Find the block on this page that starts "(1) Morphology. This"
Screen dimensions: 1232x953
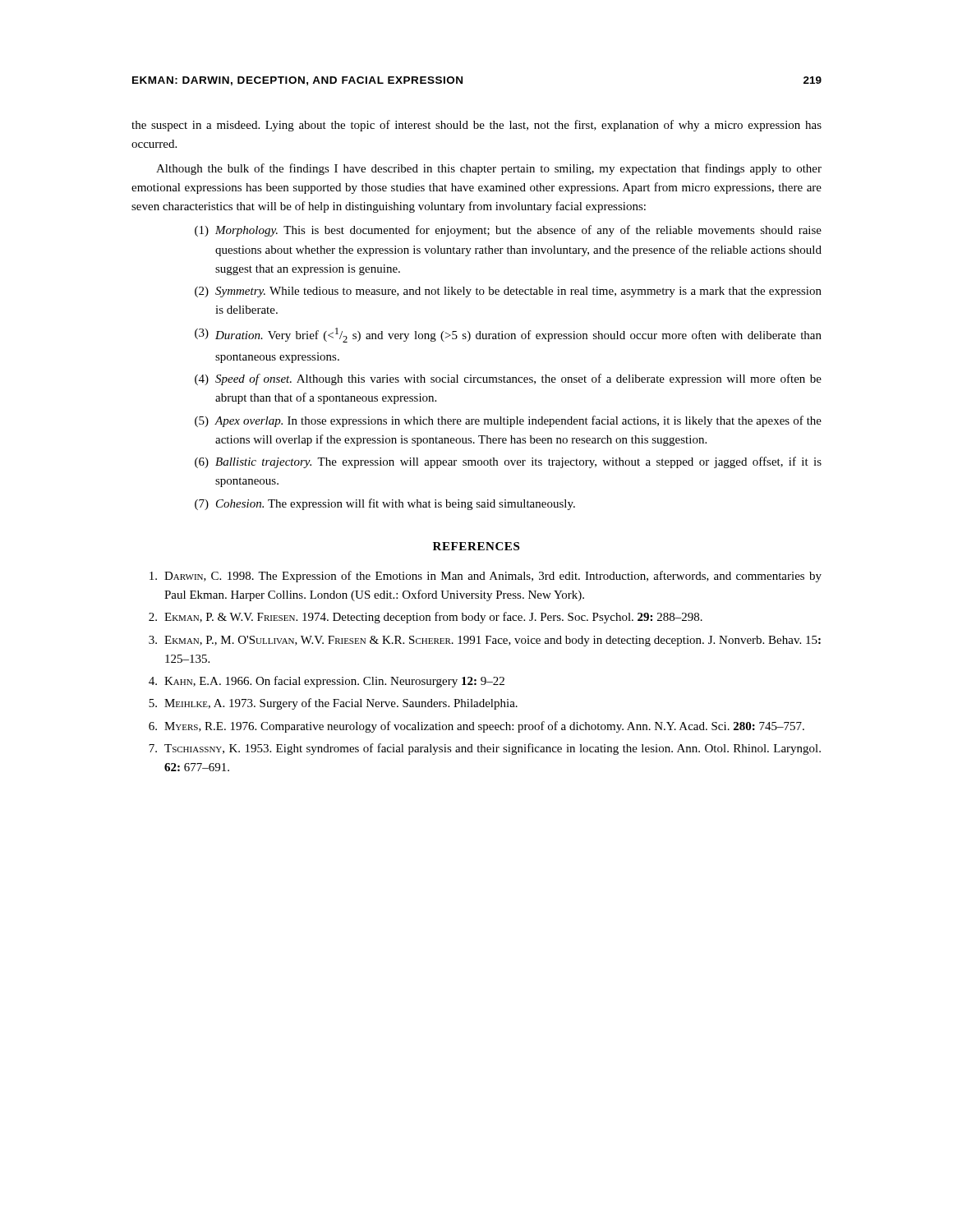(501, 250)
